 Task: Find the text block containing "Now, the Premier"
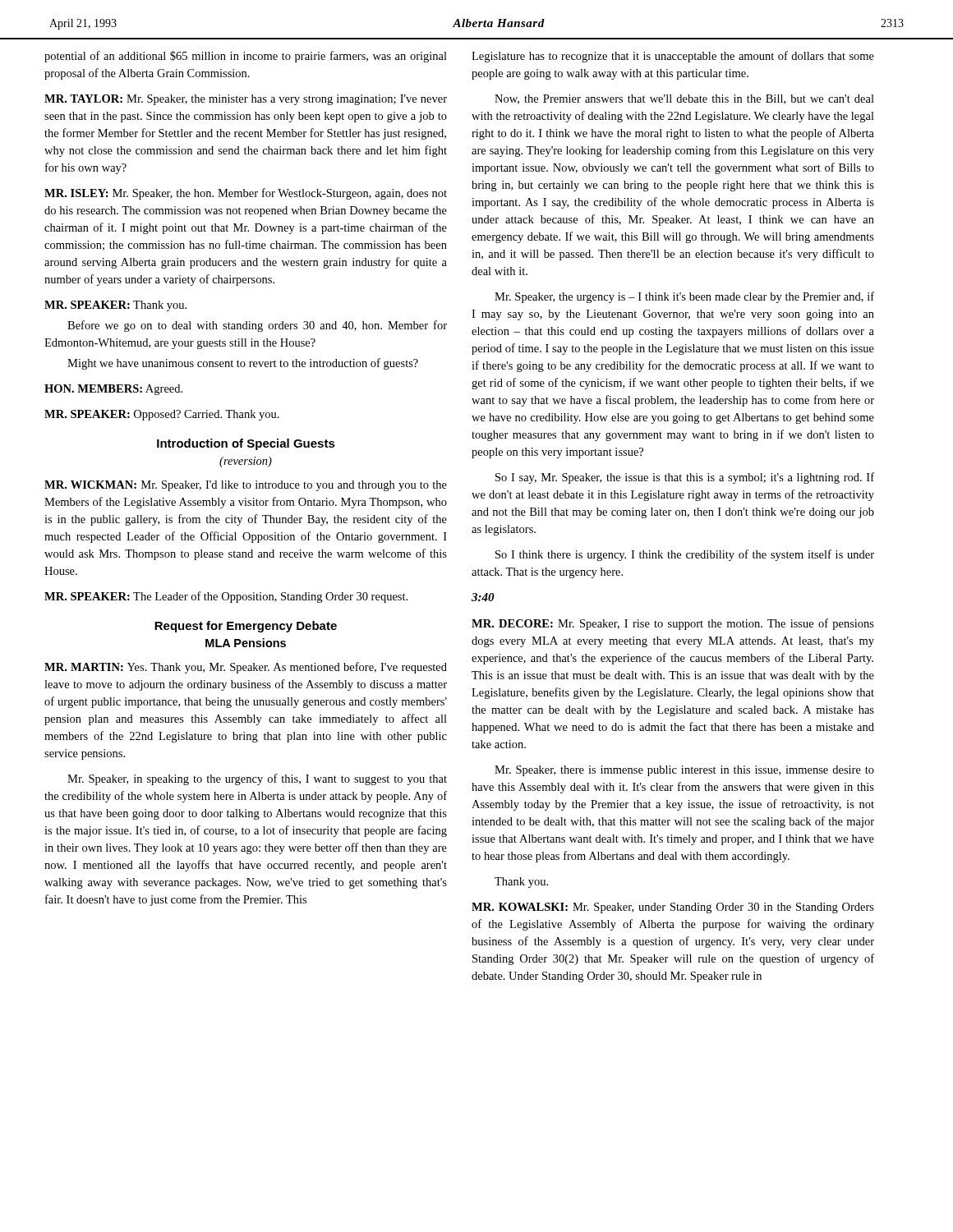pos(673,185)
